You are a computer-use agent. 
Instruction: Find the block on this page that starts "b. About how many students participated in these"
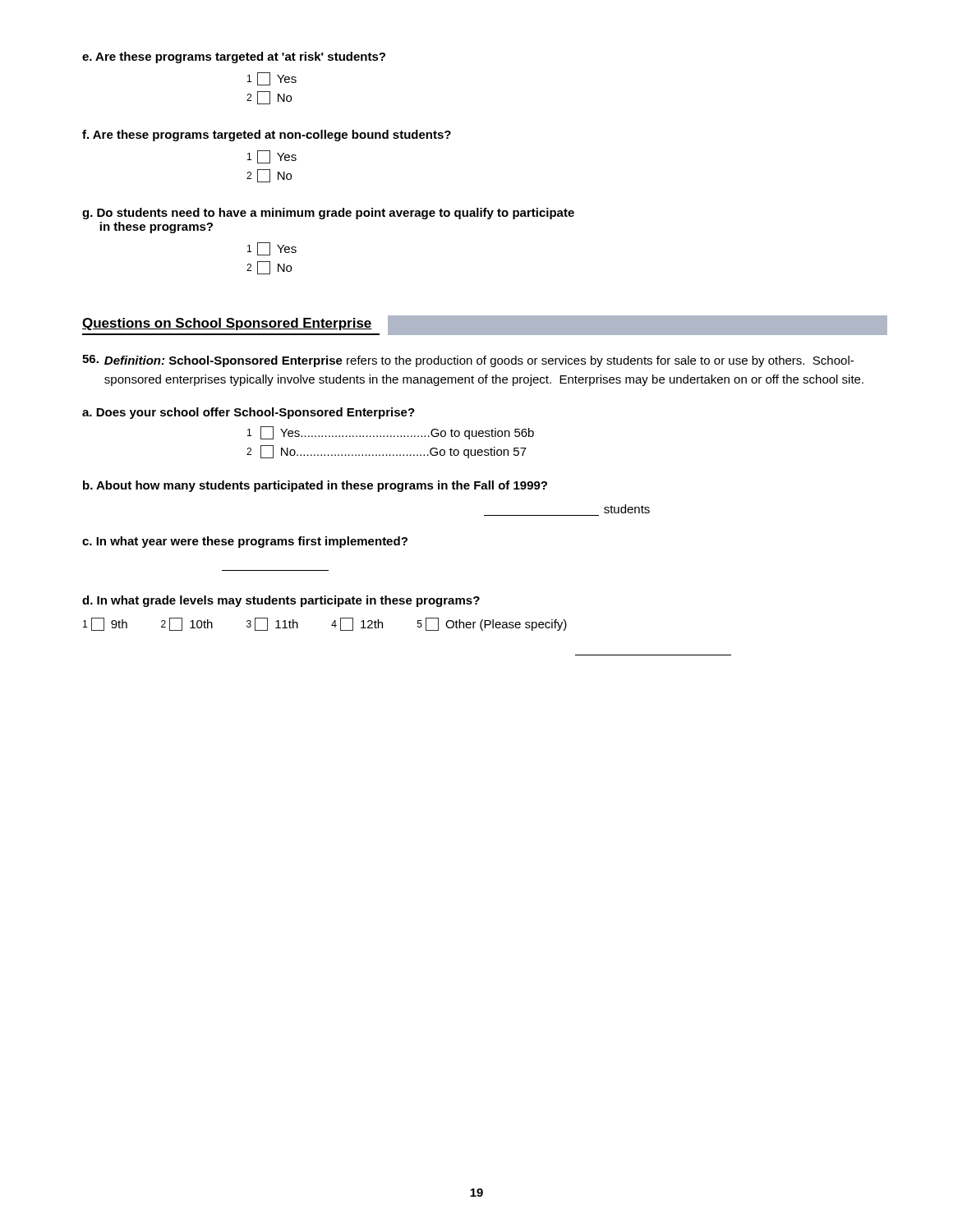point(485,497)
